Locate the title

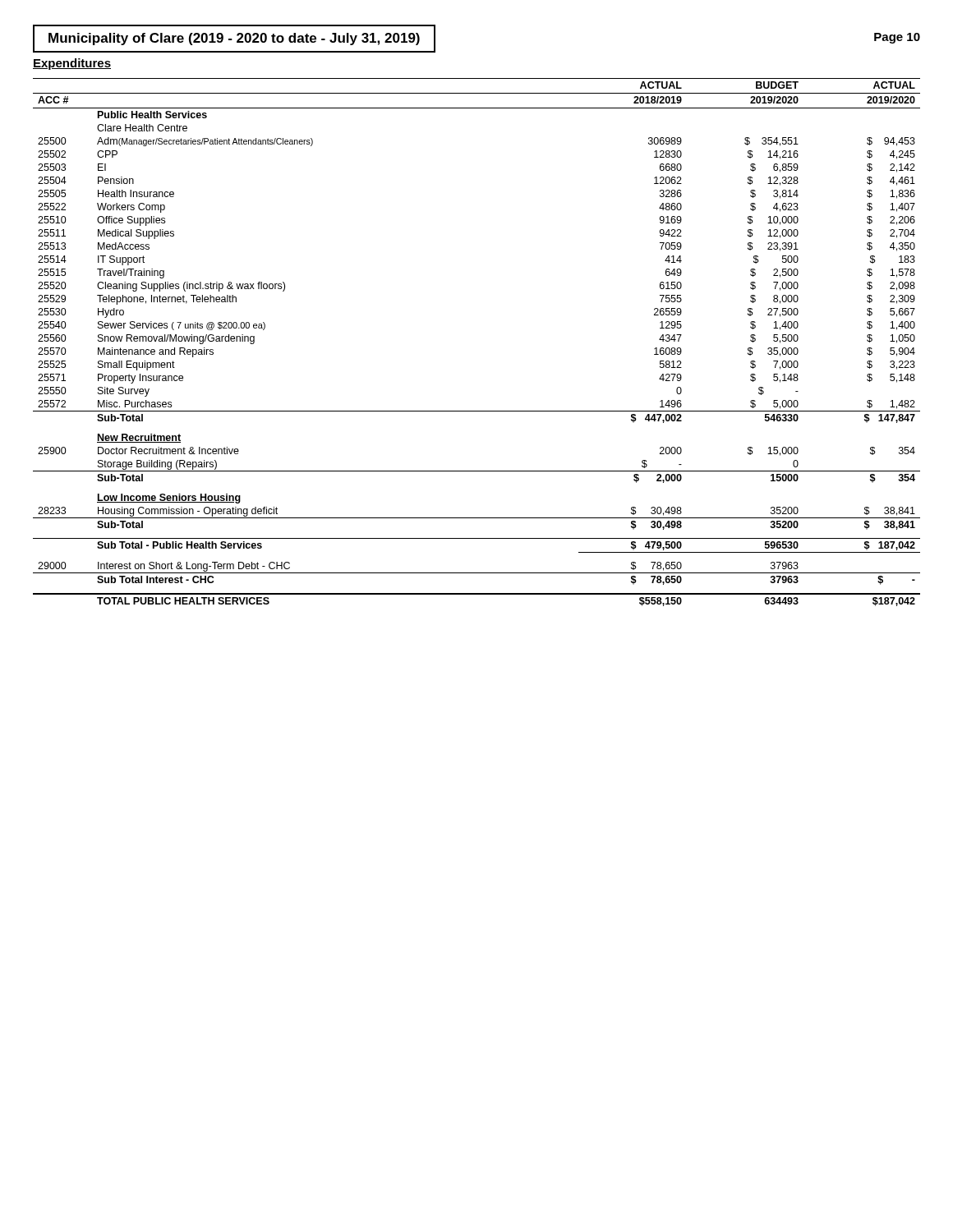[x=234, y=38]
